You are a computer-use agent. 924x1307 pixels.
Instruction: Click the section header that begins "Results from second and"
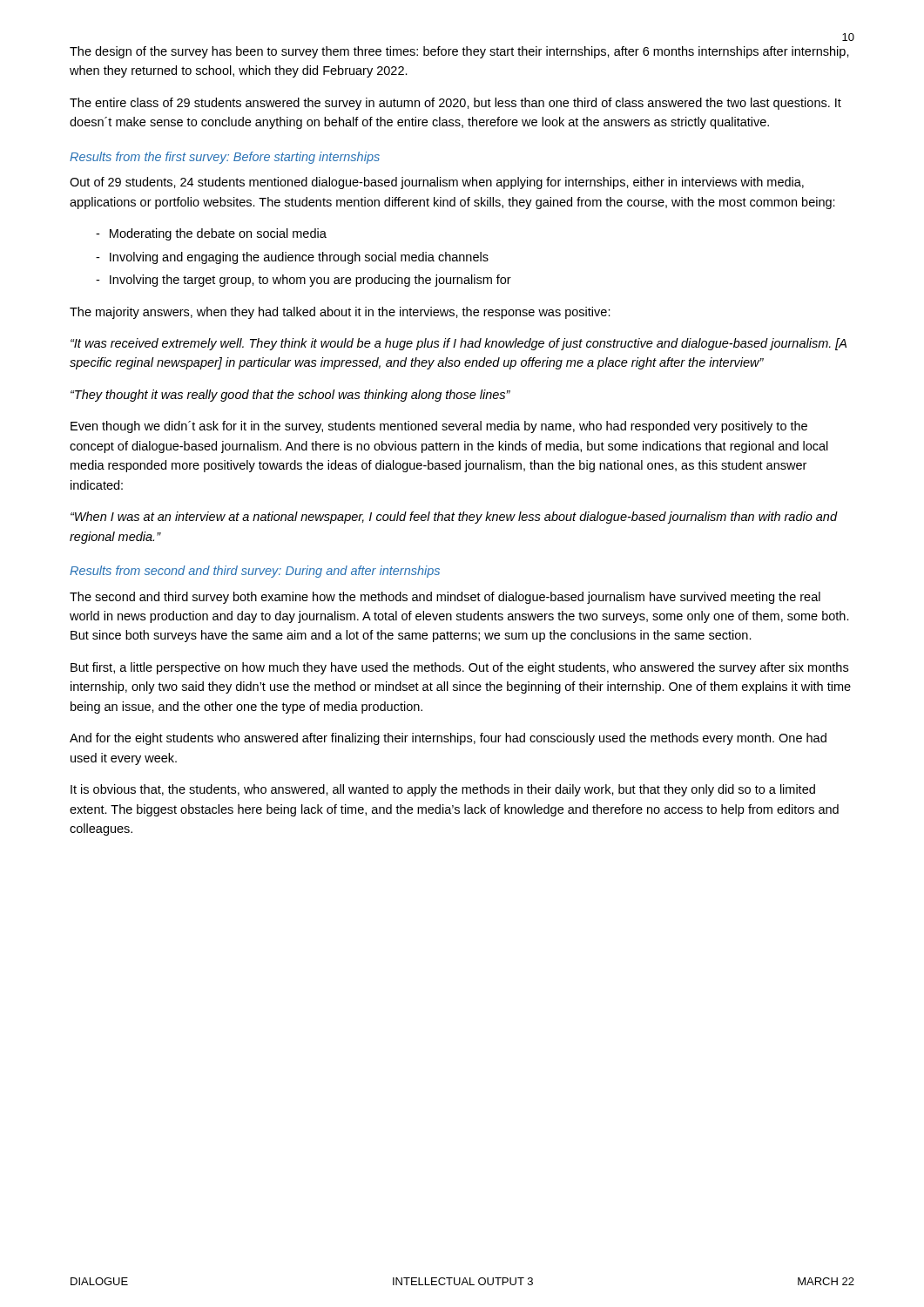(x=255, y=571)
